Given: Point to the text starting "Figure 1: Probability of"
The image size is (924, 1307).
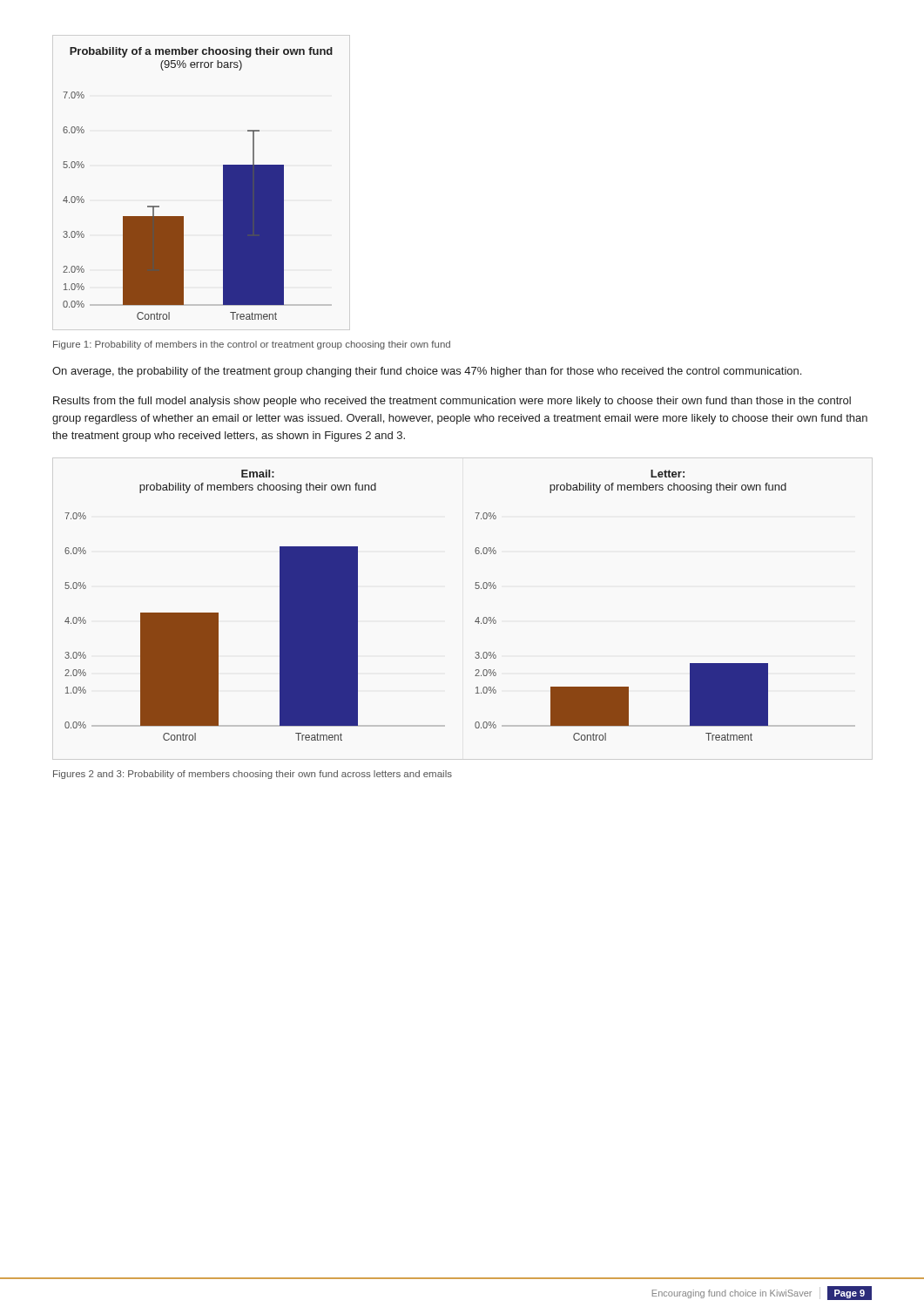Looking at the screenshot, I should click(x=252, y=344).
